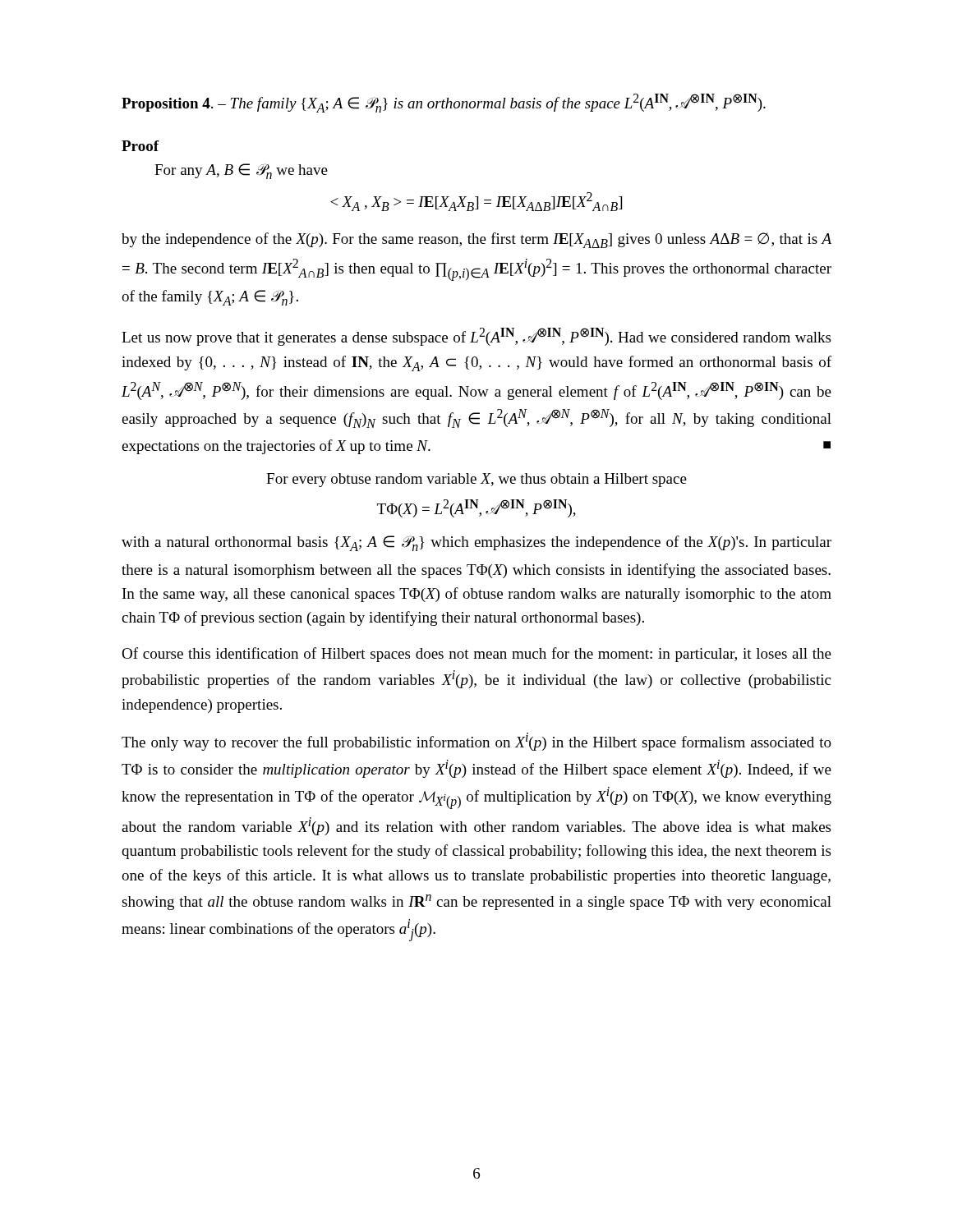Screen dimensions: 1232x953
Task: Select the text that says "For any A, B ∈ 𝒫n we have"
Action: coord(241,171)
